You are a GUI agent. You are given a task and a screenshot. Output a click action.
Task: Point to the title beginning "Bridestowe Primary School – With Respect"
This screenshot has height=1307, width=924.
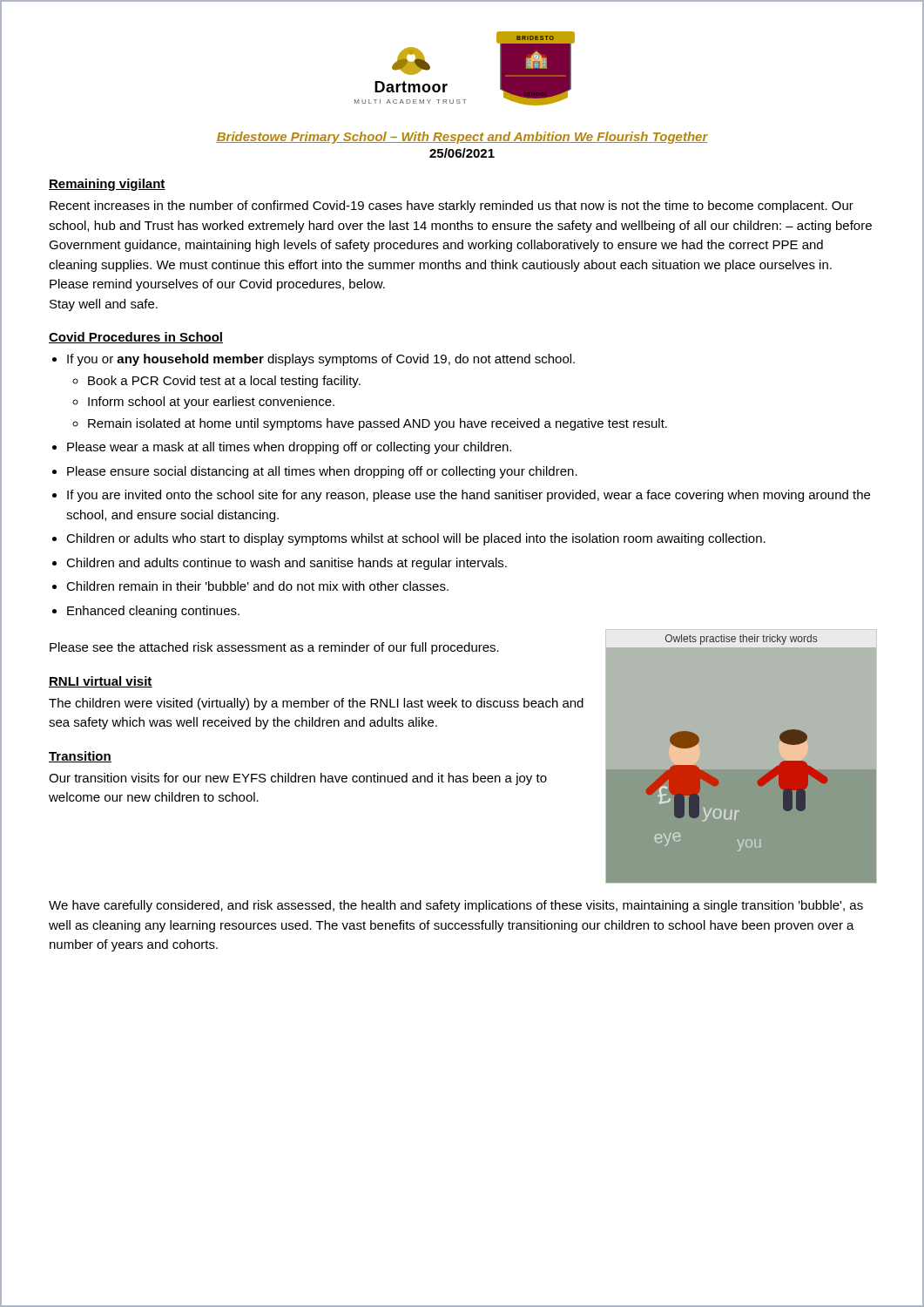[x=462, y=136]
